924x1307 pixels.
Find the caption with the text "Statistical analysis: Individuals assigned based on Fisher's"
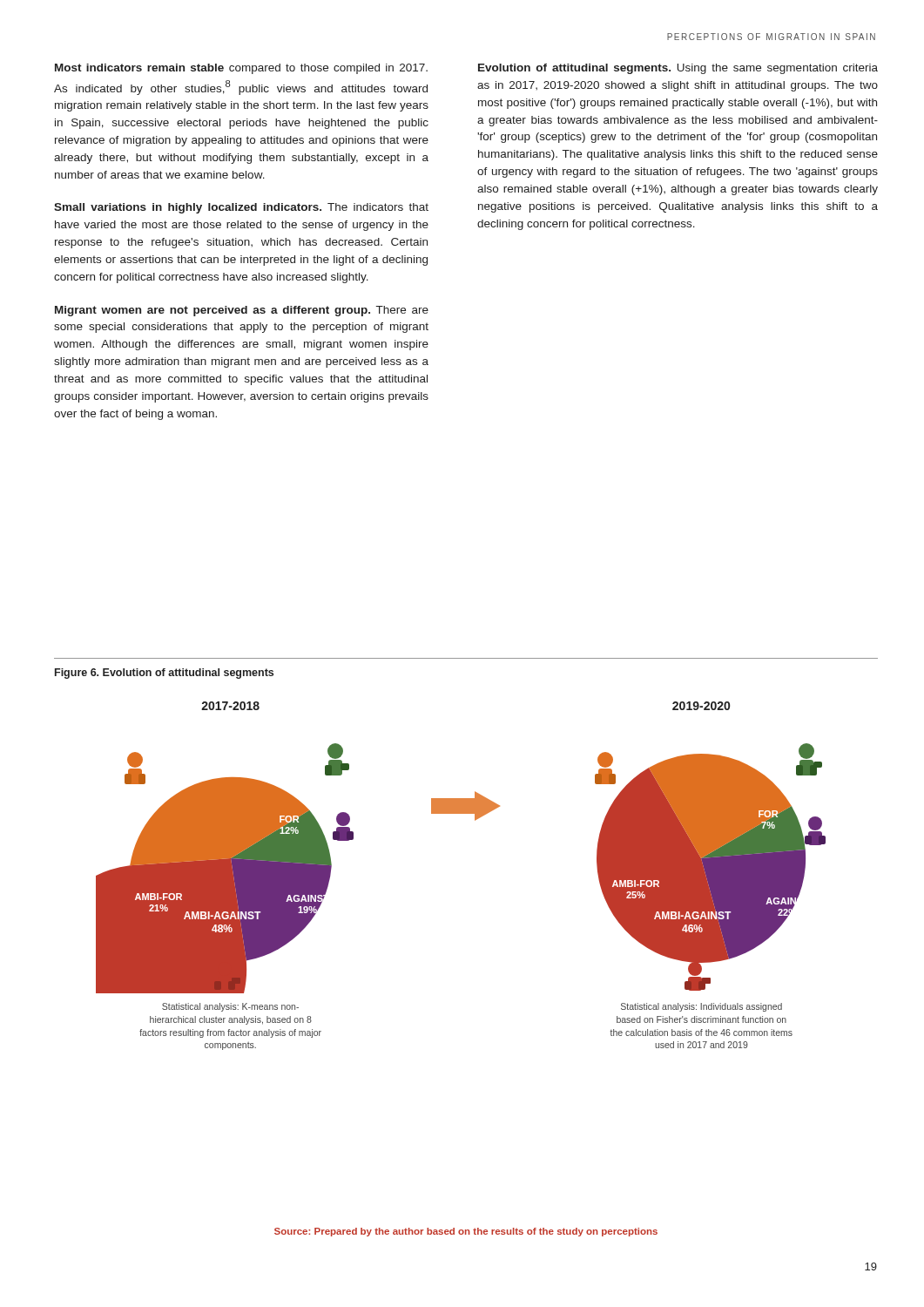click(701, 1026)
